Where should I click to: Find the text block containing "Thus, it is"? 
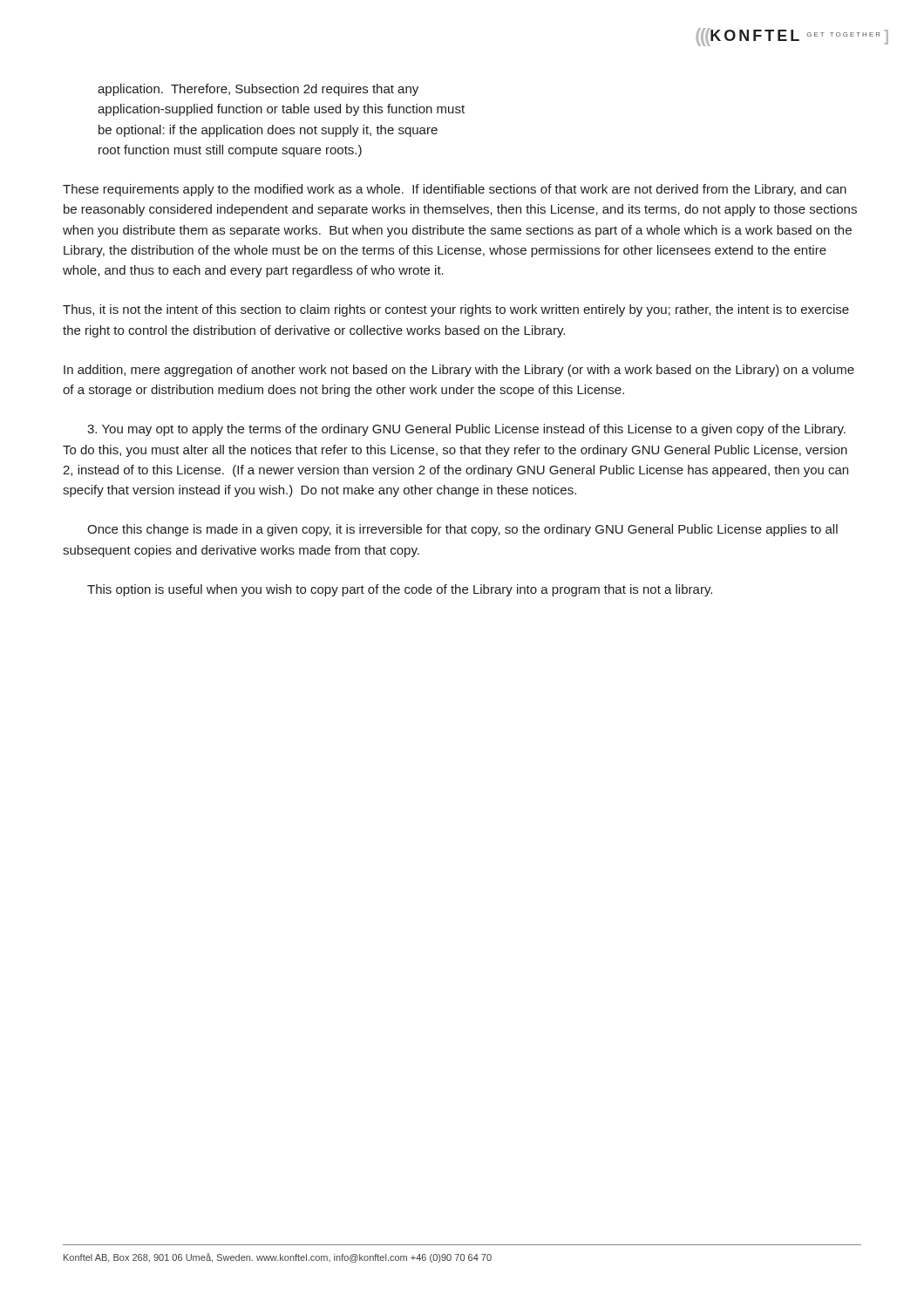click(x=456, y=319)
